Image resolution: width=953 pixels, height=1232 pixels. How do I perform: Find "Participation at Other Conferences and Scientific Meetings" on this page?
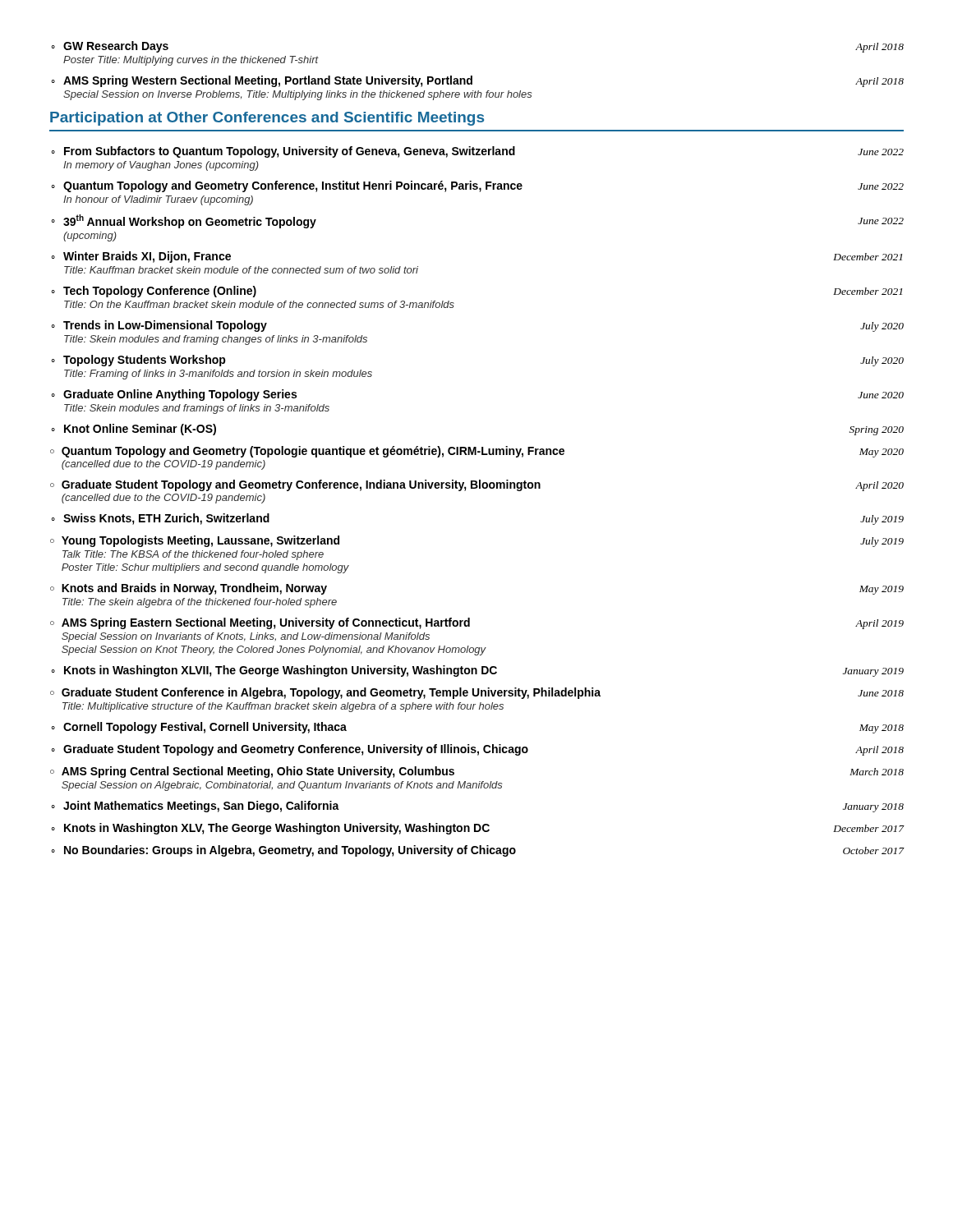[x=267, y=117]
